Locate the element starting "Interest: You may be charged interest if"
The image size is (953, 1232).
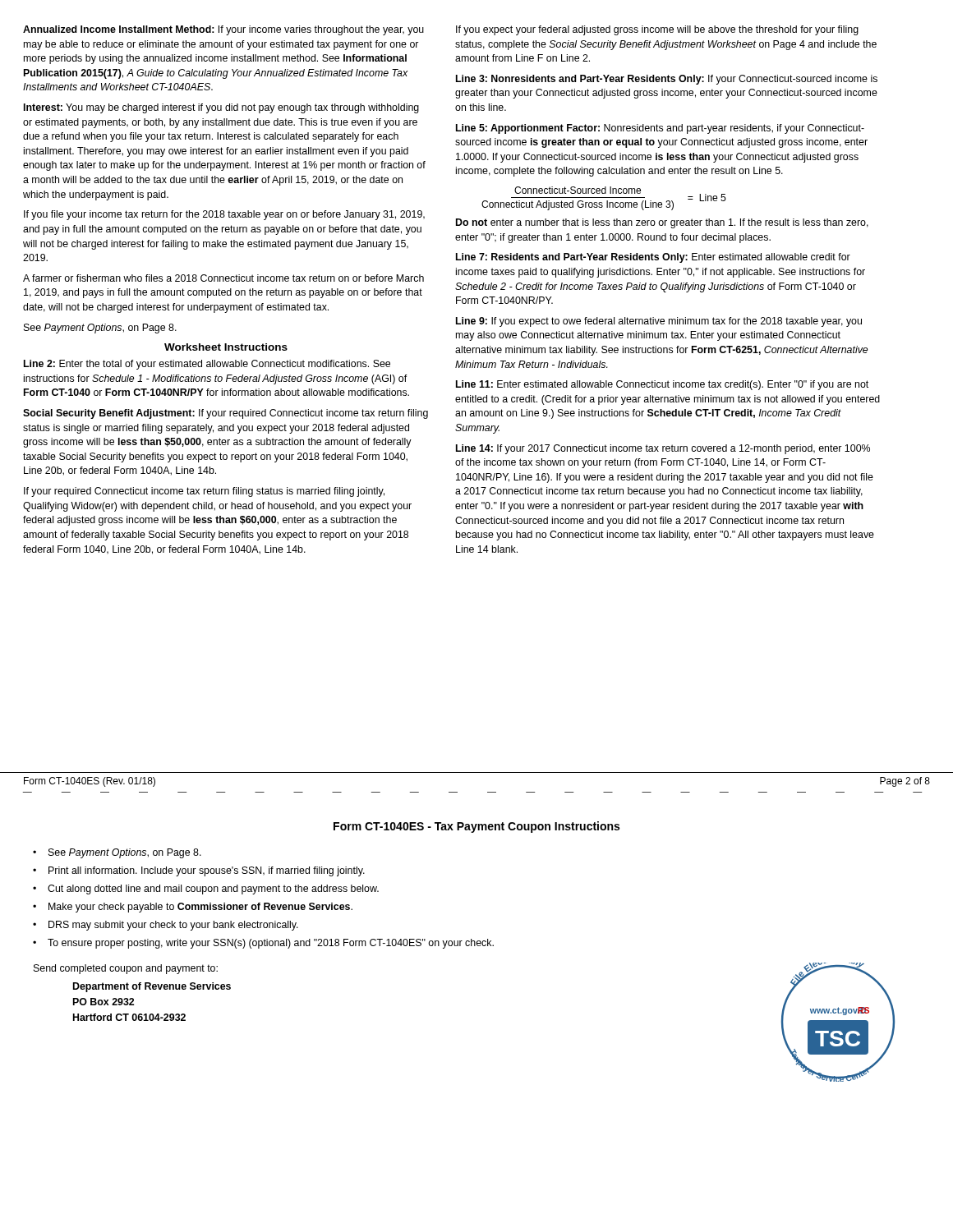click(226, 152)
